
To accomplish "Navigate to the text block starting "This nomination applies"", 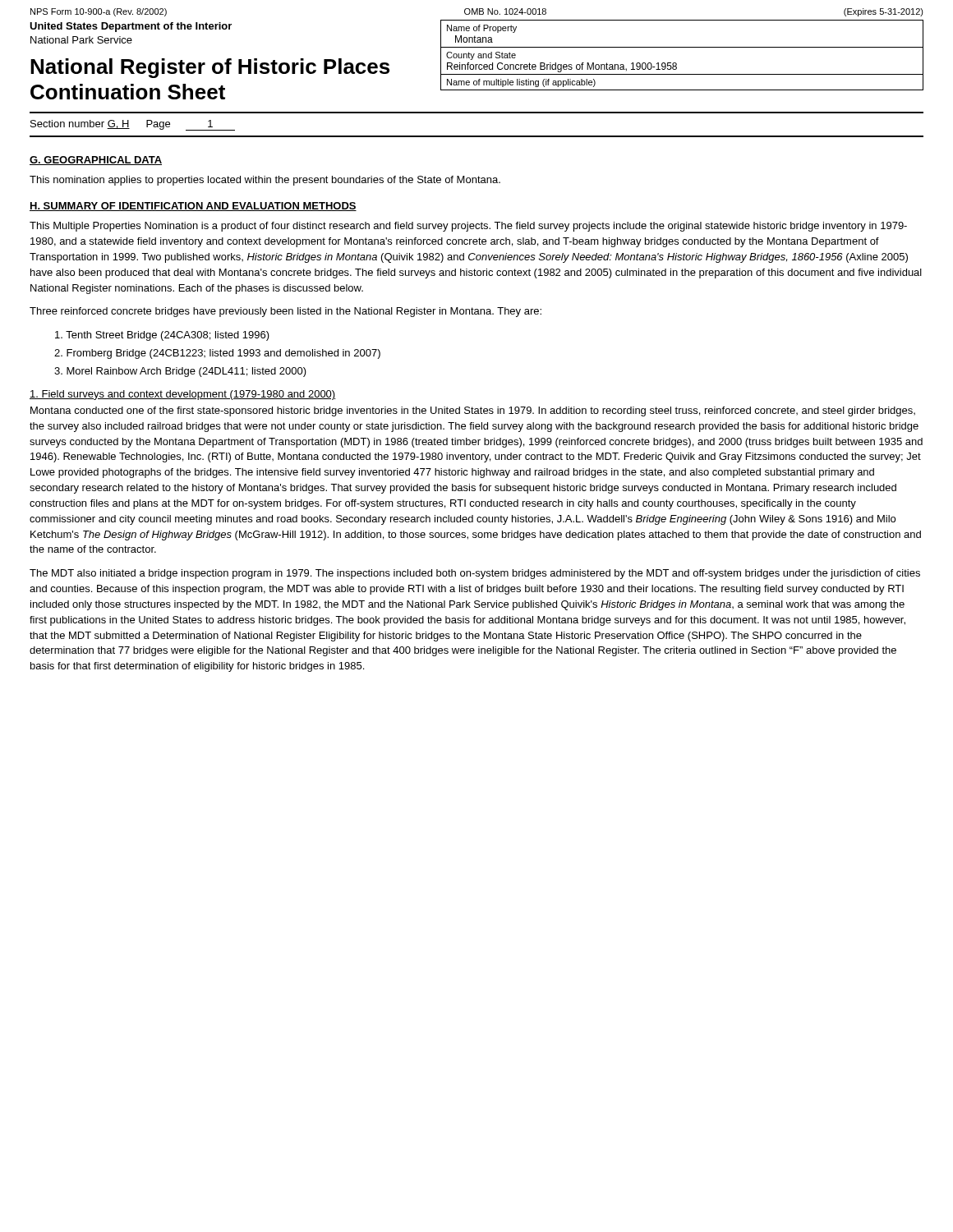I will pos(265,180).
